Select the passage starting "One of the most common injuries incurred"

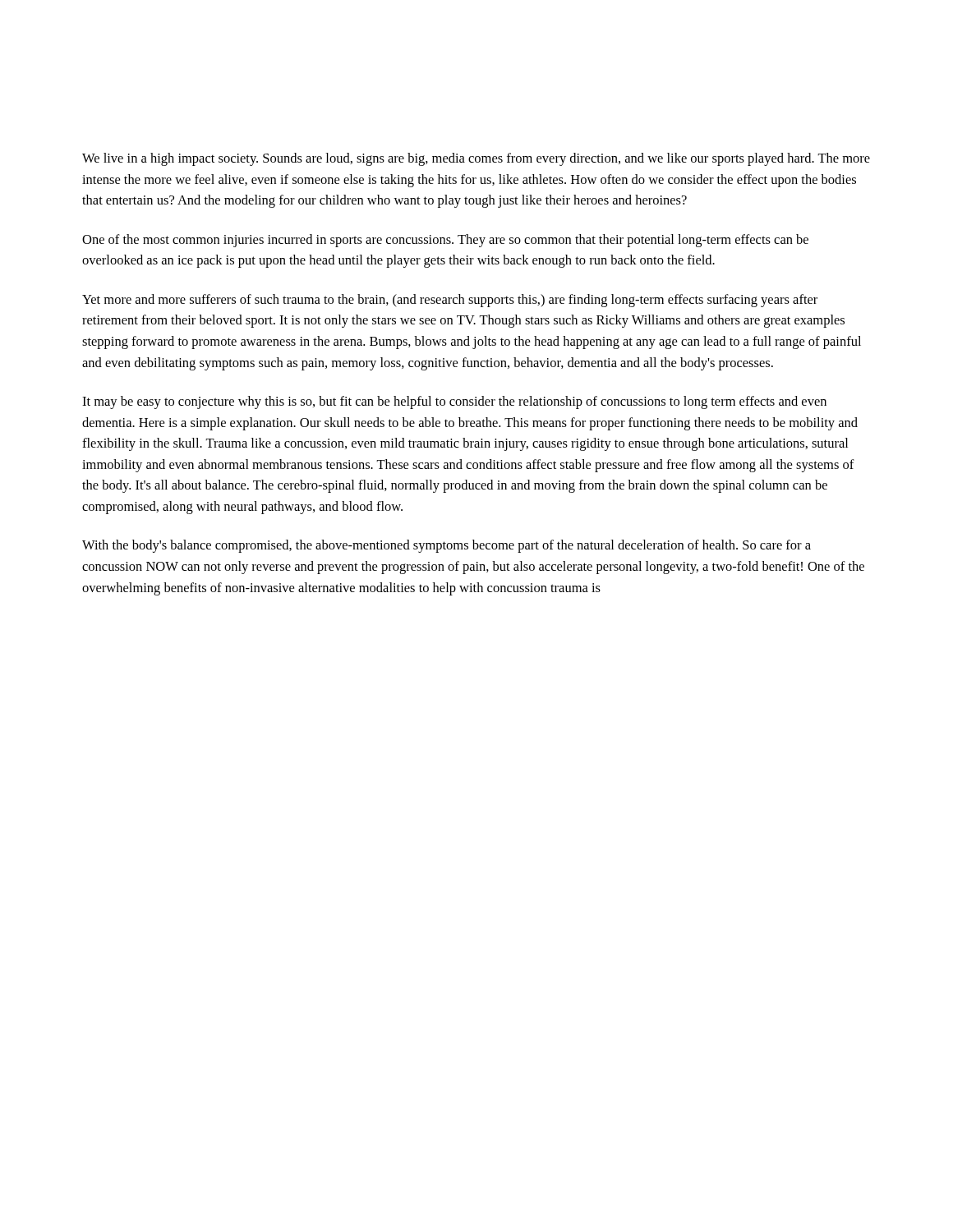click(x=446, y=250)
